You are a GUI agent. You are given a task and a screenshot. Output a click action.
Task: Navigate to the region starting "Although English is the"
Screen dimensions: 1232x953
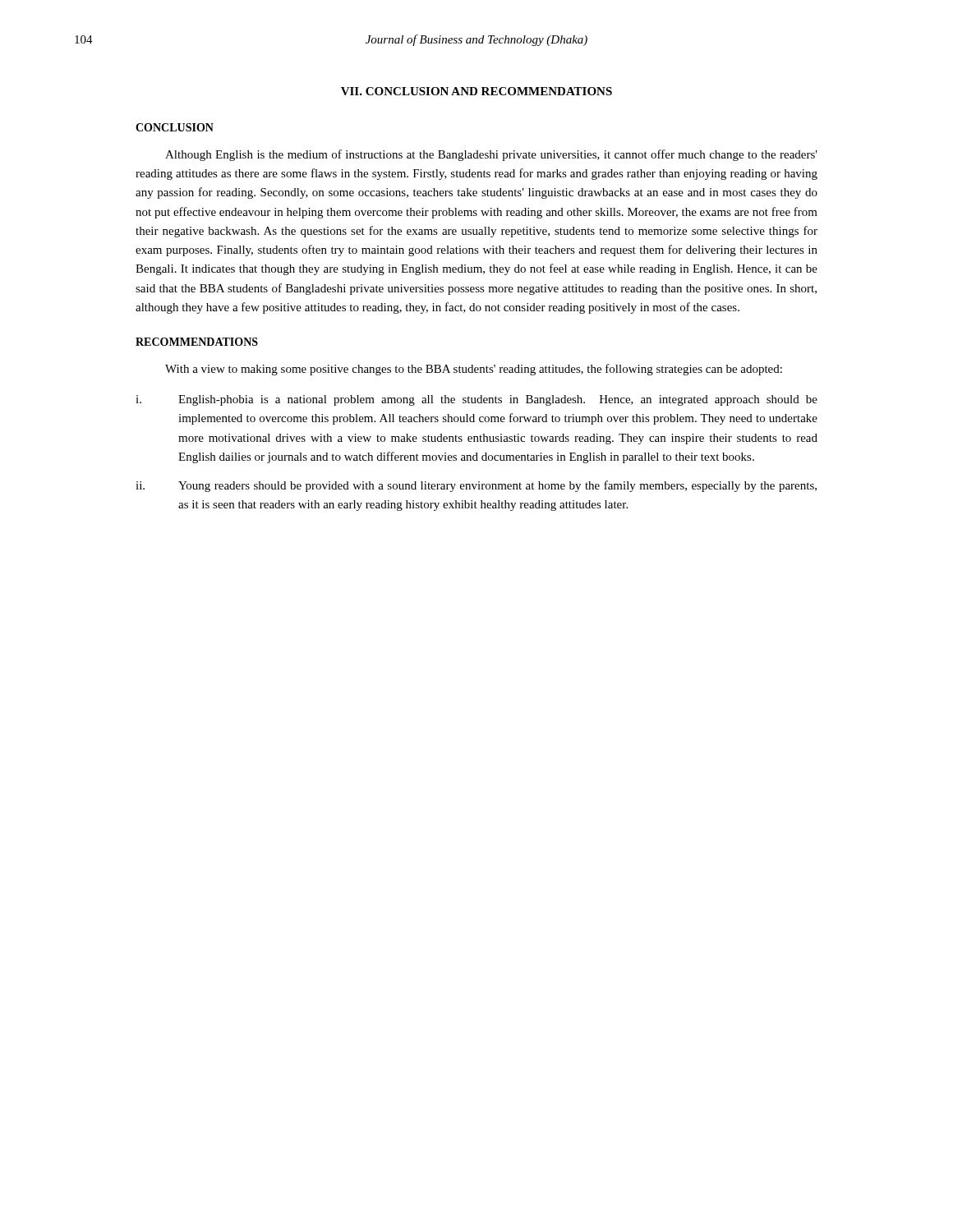tap(476, 231)
